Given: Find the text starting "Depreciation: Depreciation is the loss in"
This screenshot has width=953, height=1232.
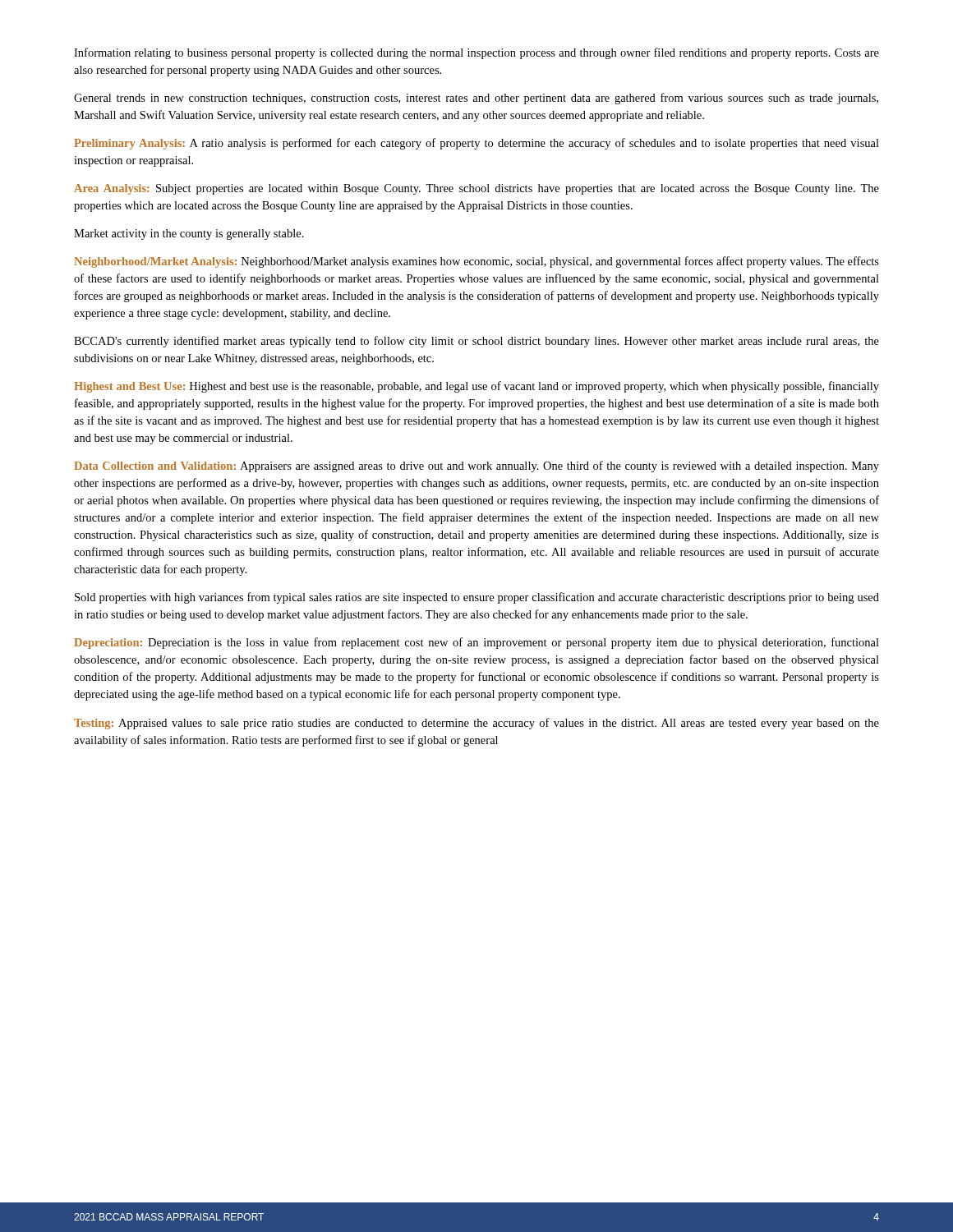Looking at the screenshot, I should click(476, 669).
